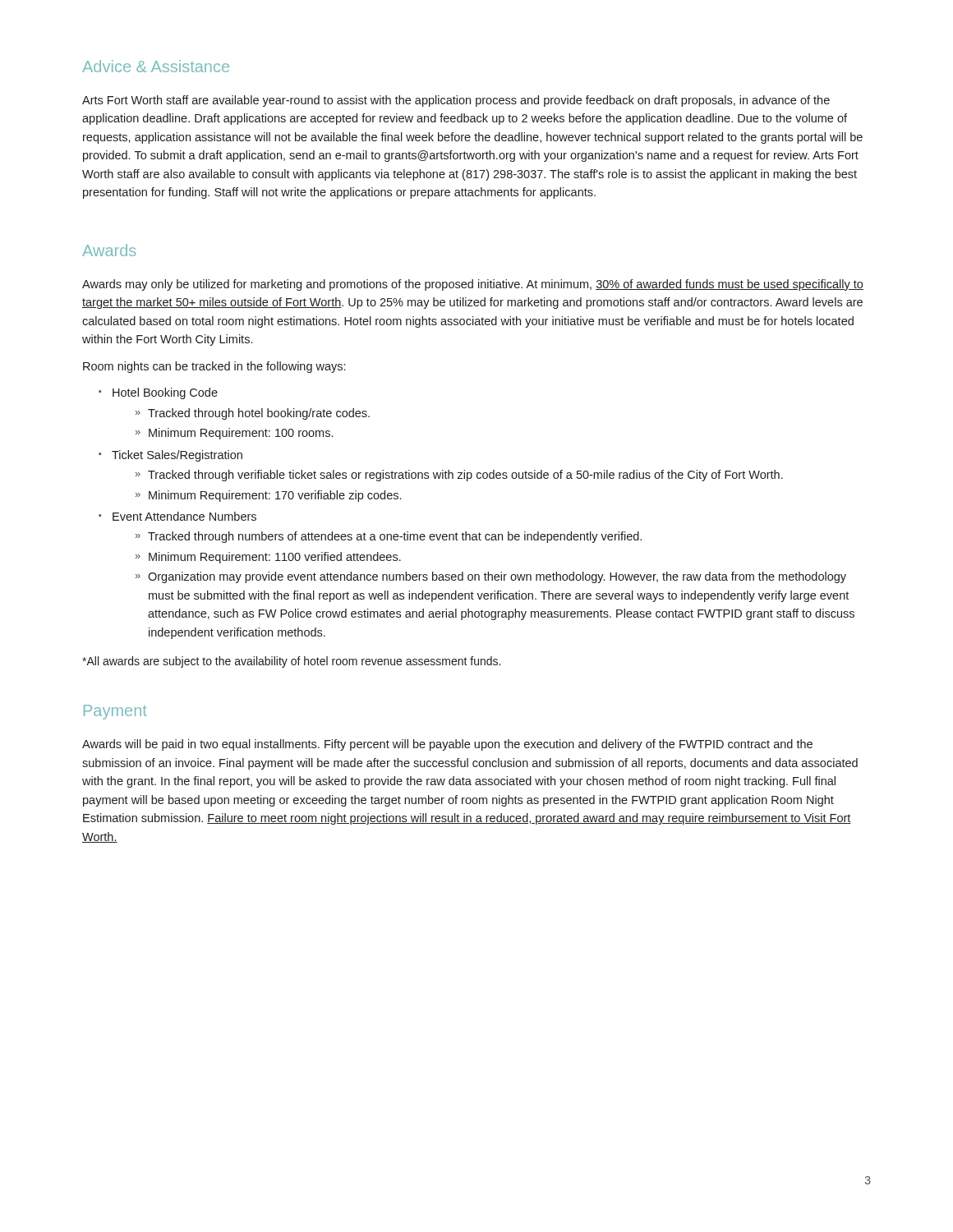Select the list item with the text "Tracked through numbers of"
This screenshot has height=1232, width=953.
pyautogui.click(x=395, y=537)
